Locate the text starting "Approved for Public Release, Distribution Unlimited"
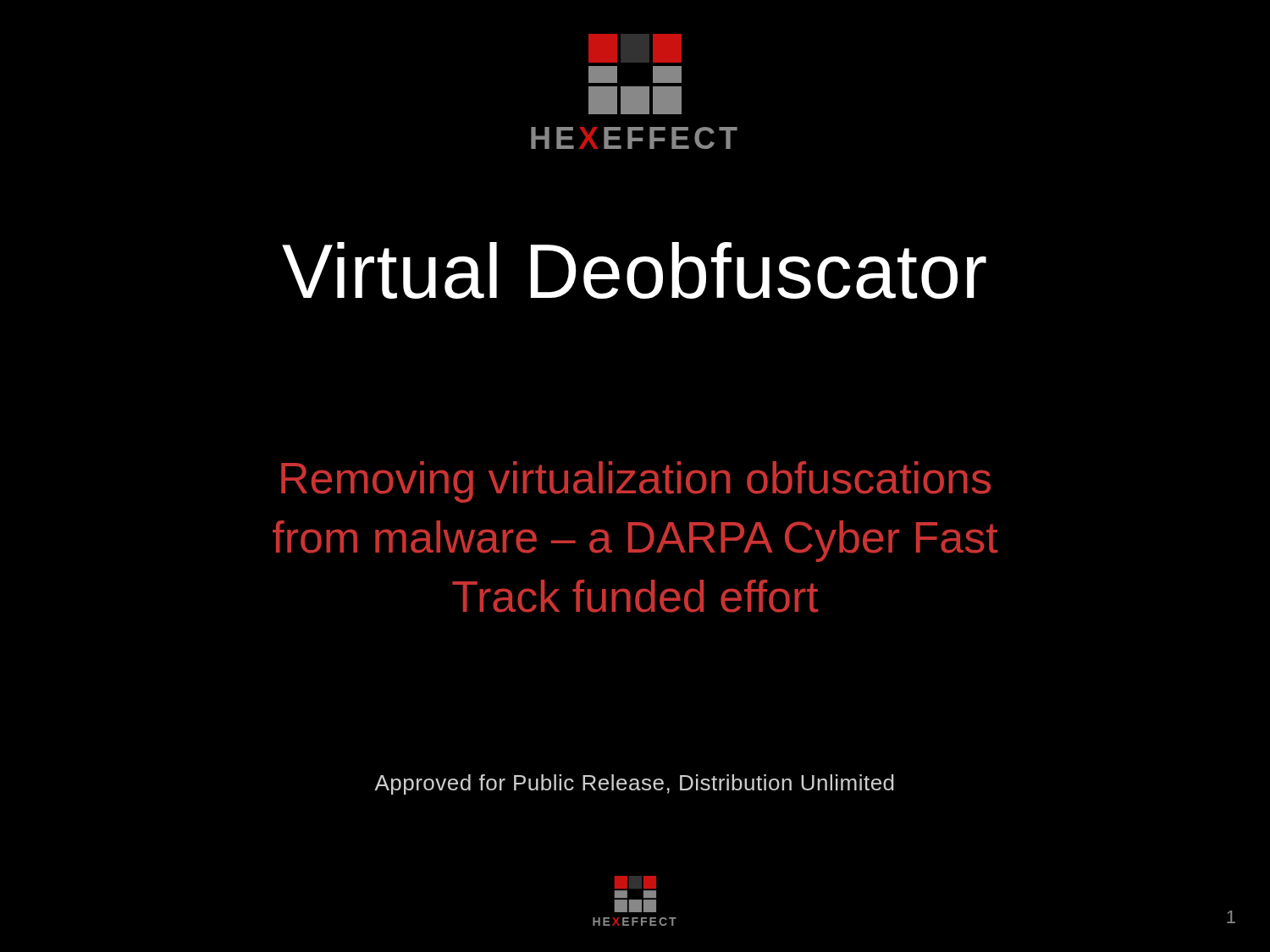The height and width of the screenshot is (952, 1270). (635, 783)
